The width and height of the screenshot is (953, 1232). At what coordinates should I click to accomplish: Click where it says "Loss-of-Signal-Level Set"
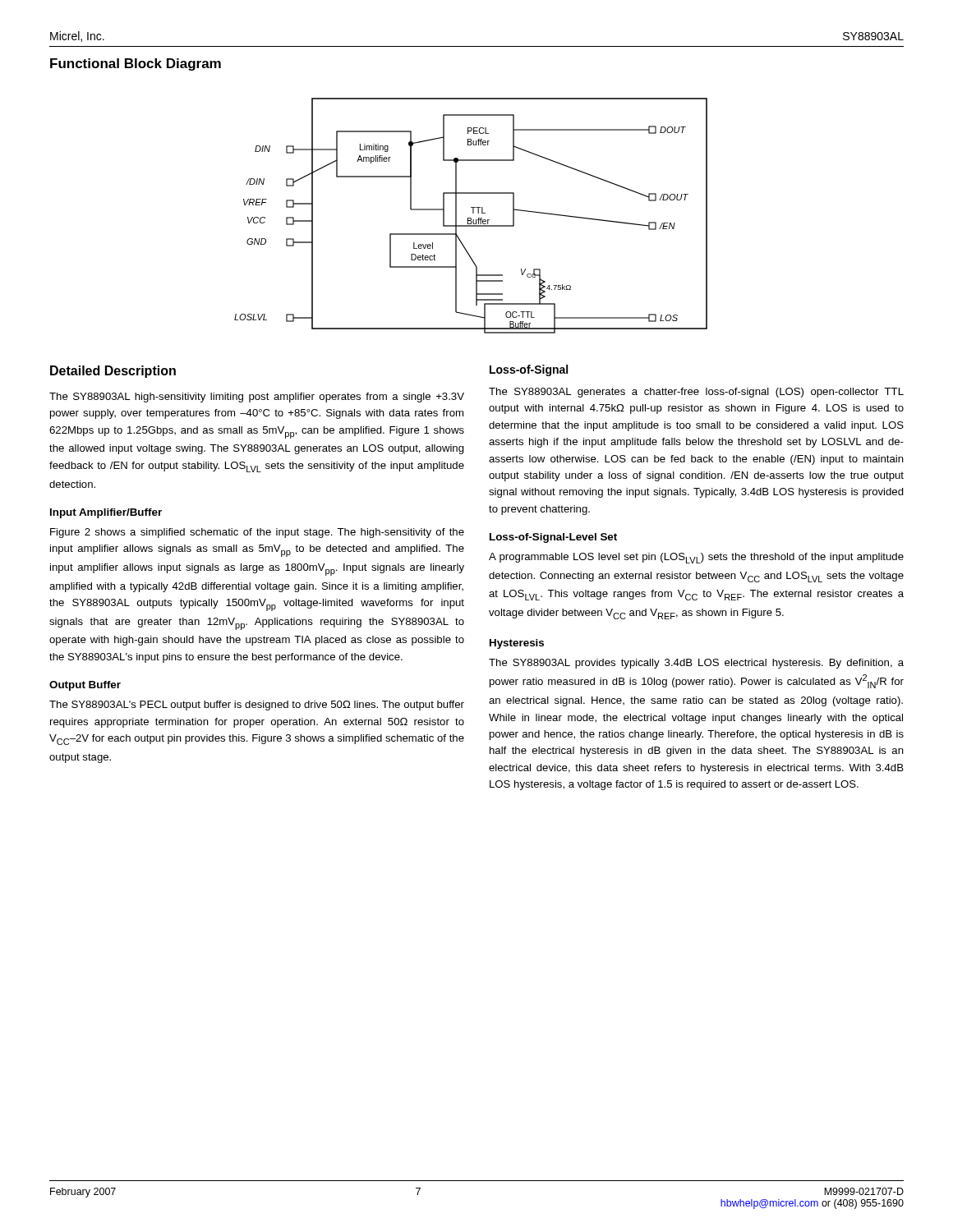tap(553, 537)
